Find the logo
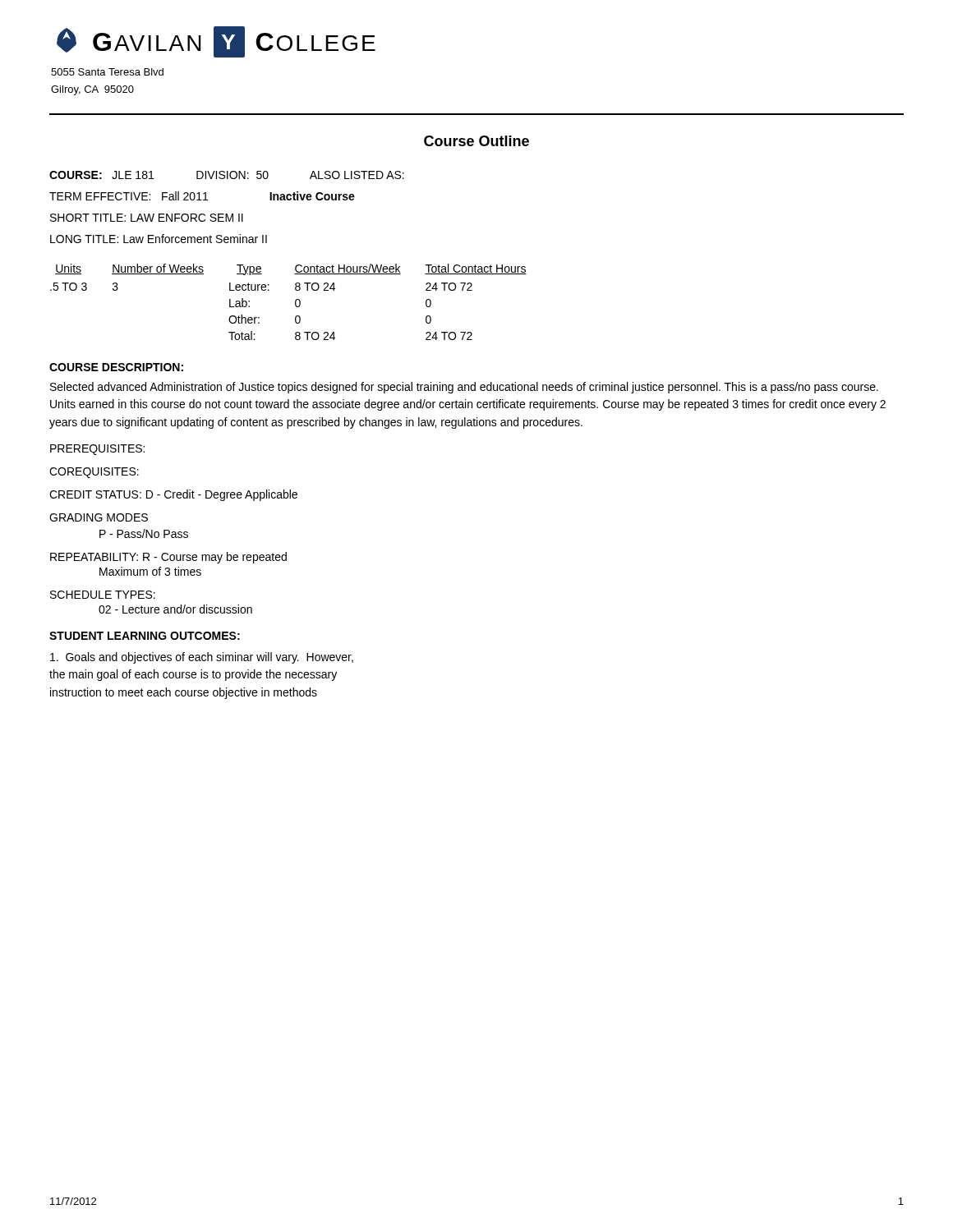The width and height of the screenshot is (953, 1232). [476, 42]
